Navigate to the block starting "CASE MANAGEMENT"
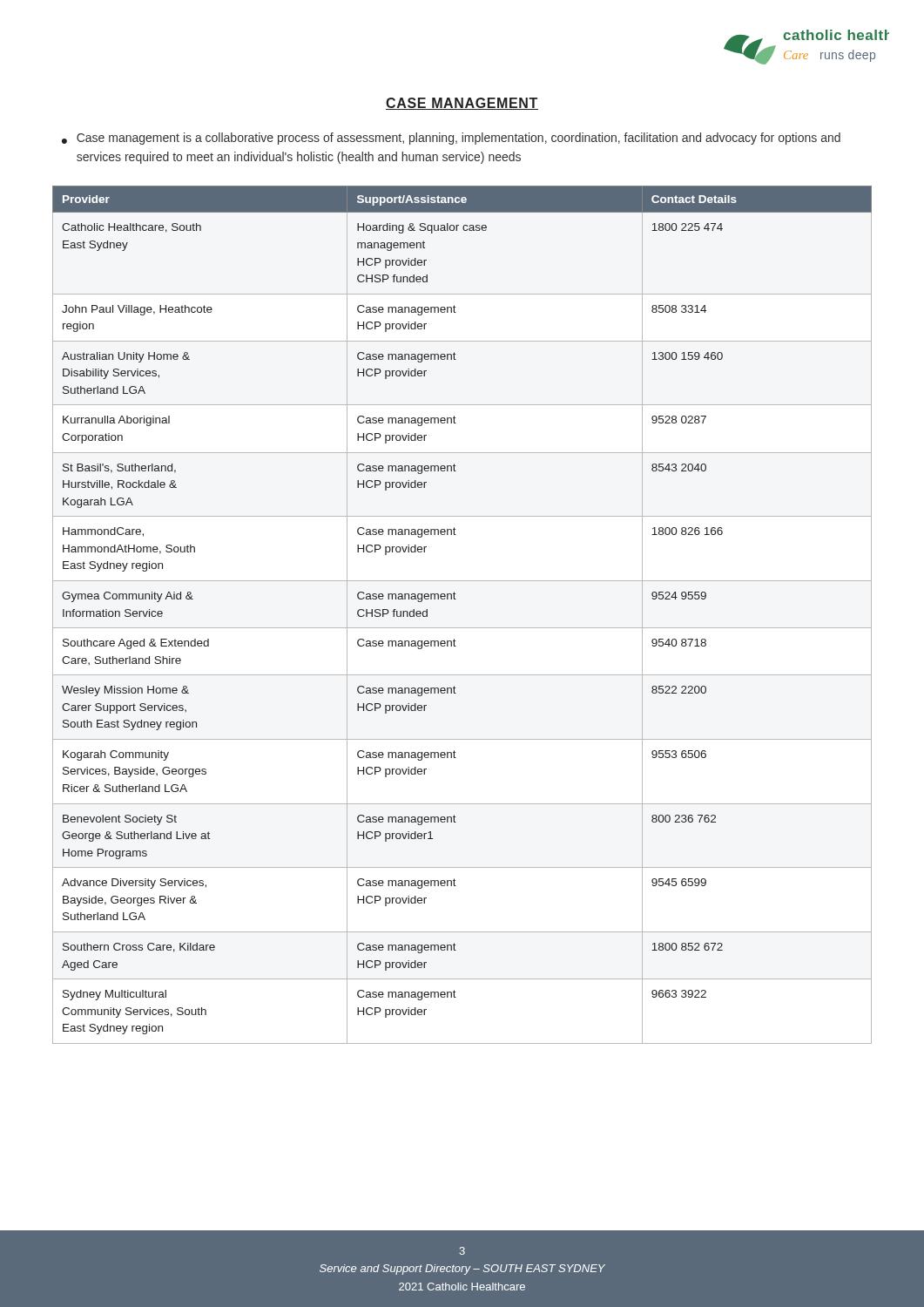Screen dimensions: 1307x924 (462, 103)
